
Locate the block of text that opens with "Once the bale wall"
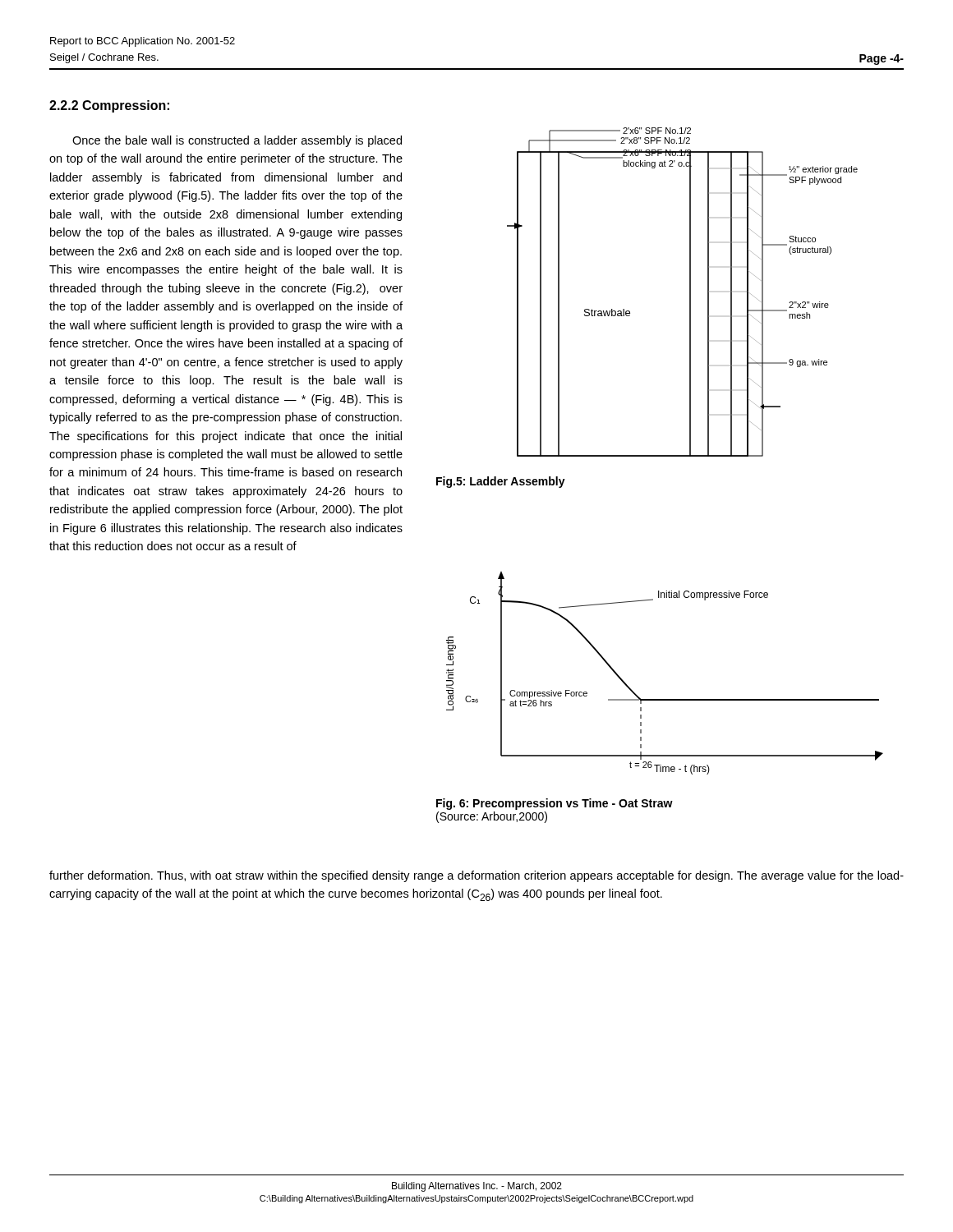(226, 343)
